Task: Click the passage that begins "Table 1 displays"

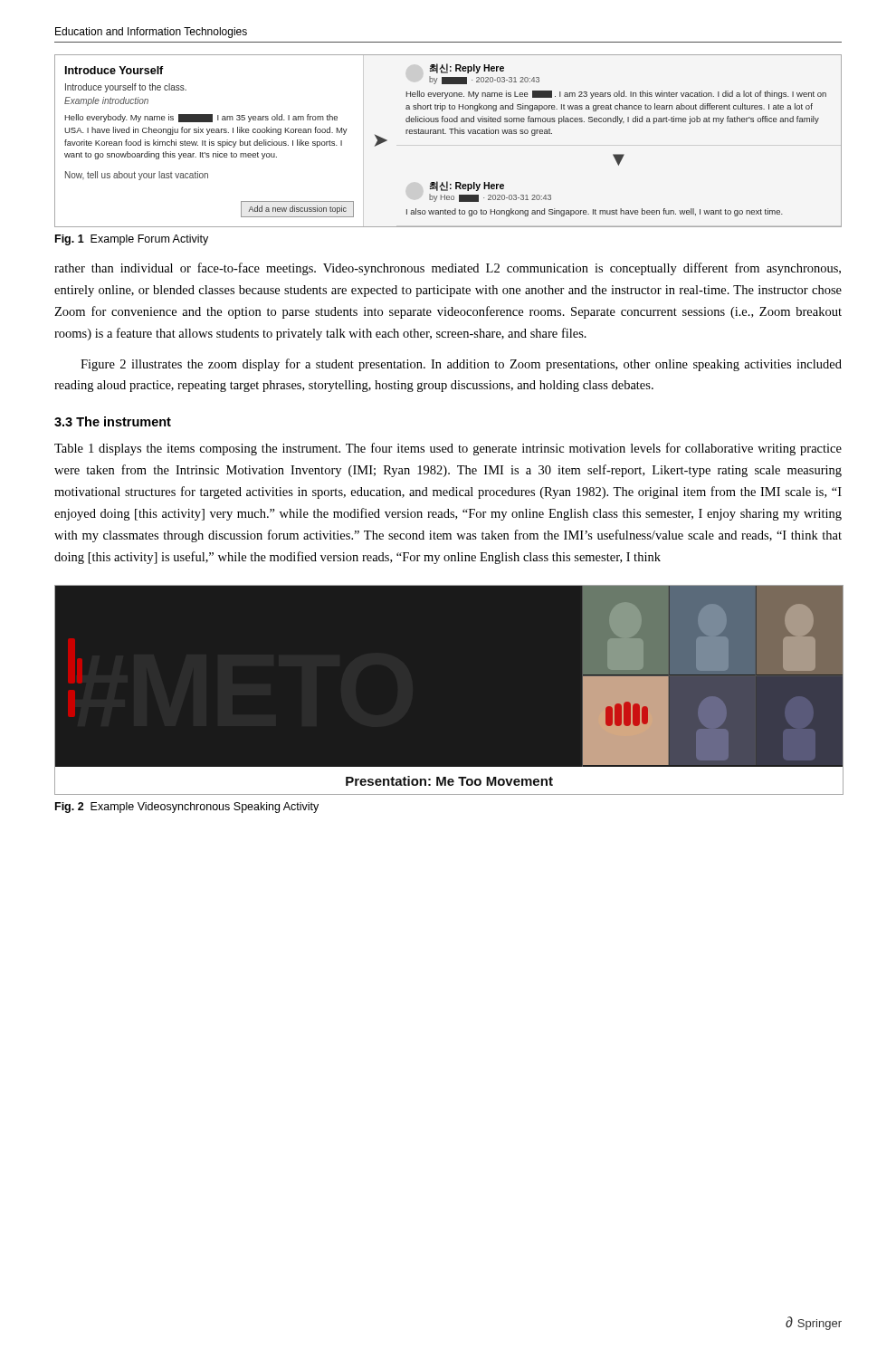Action: tap(448, 503)
